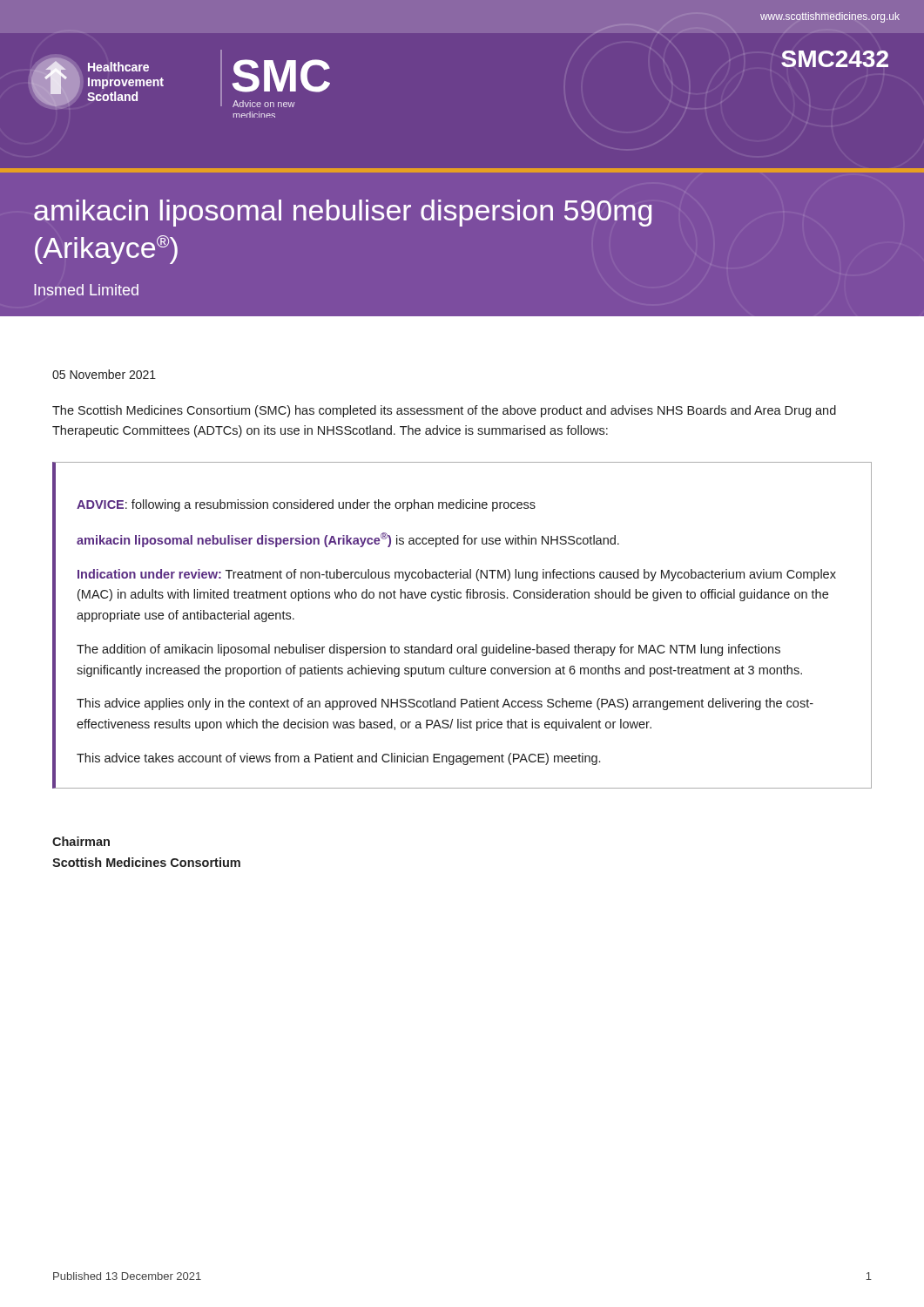
Task: Select the text block with the text "The Scottish Medicines"
Action: pos(462,421)
